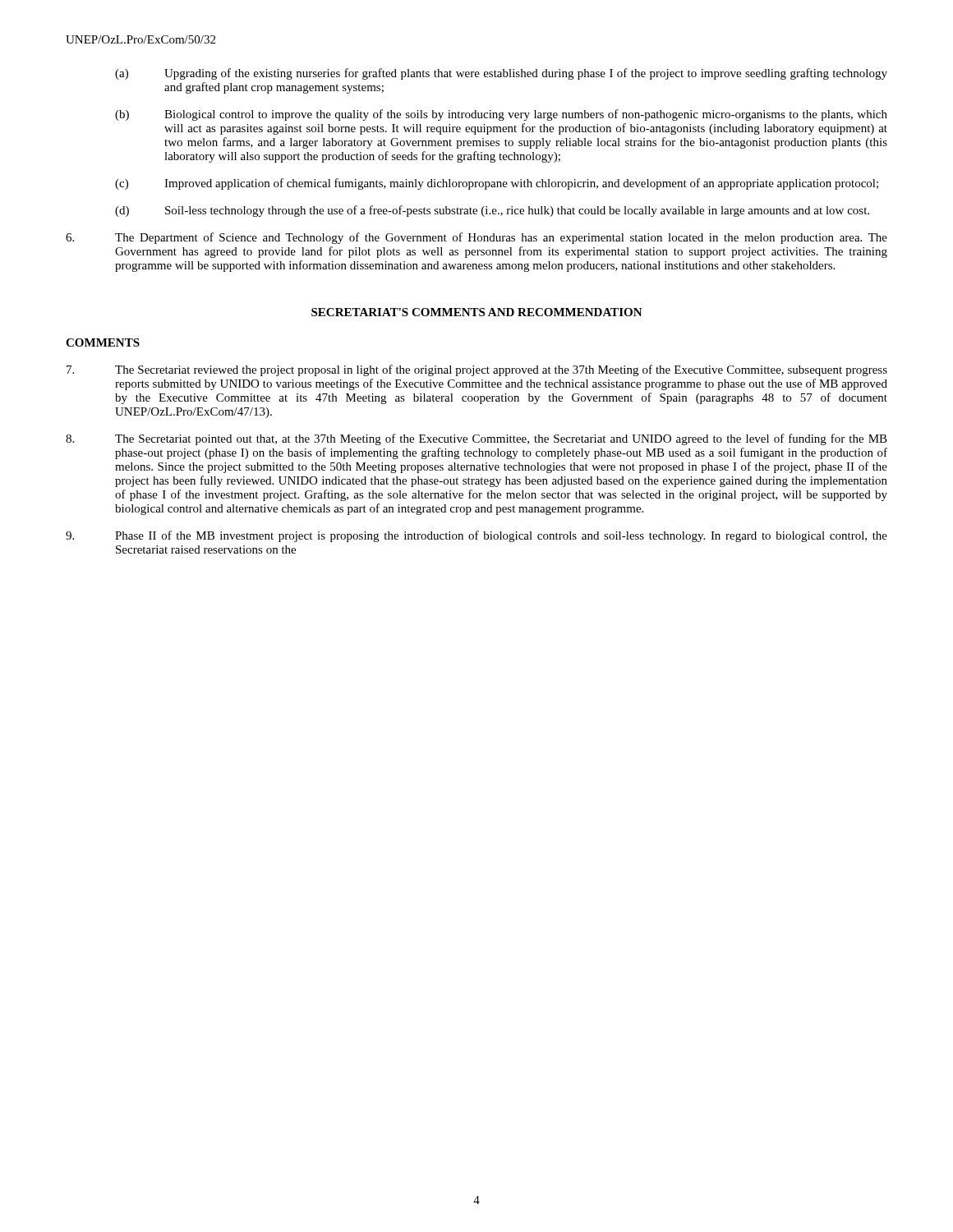Navigate to the text block starting "(c) Improved application of chemical fumigants,"
This screenshot has height=1232, width=953.
(x=501, y=184)
